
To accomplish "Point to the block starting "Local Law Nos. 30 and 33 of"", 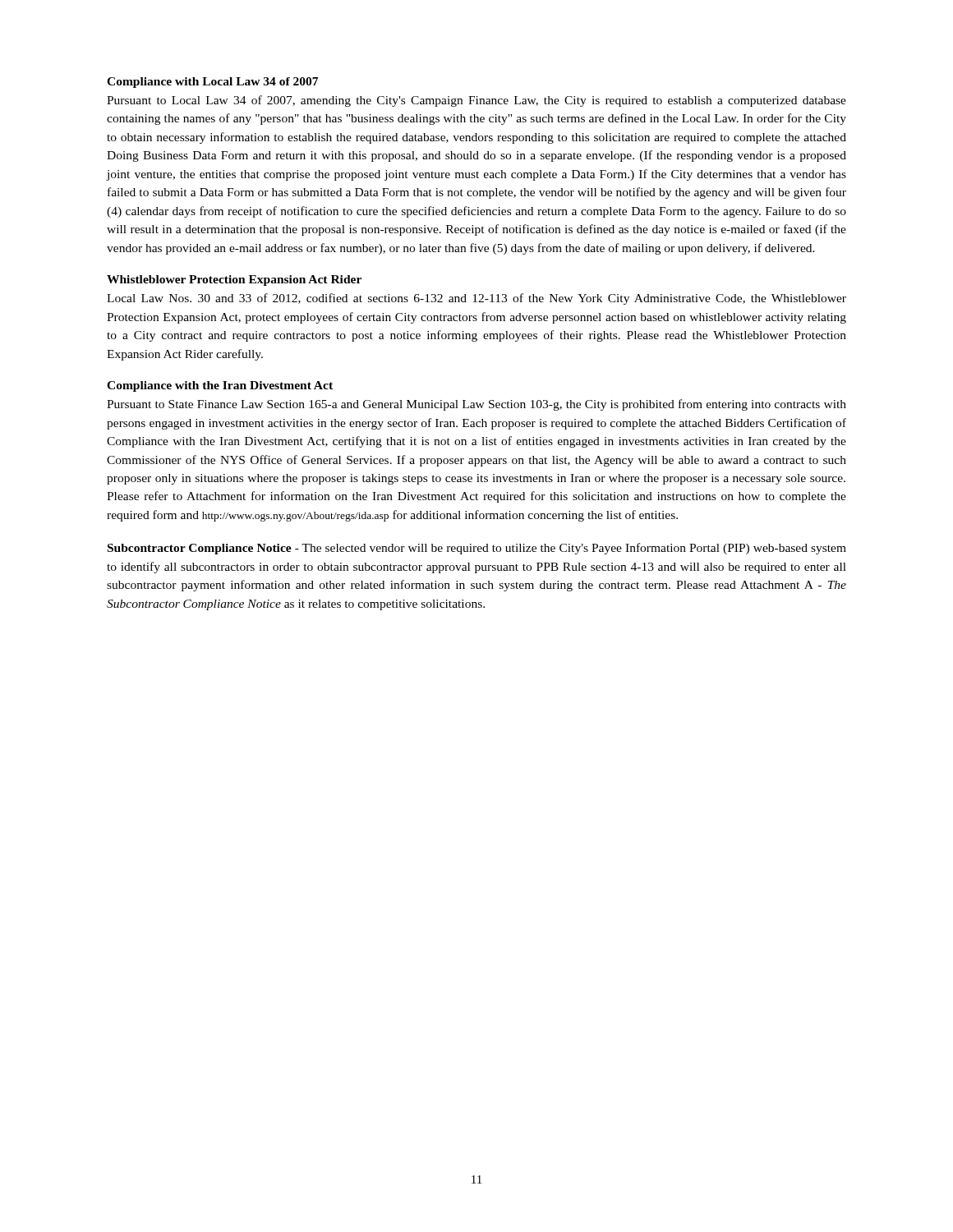I will coord(476,326).
